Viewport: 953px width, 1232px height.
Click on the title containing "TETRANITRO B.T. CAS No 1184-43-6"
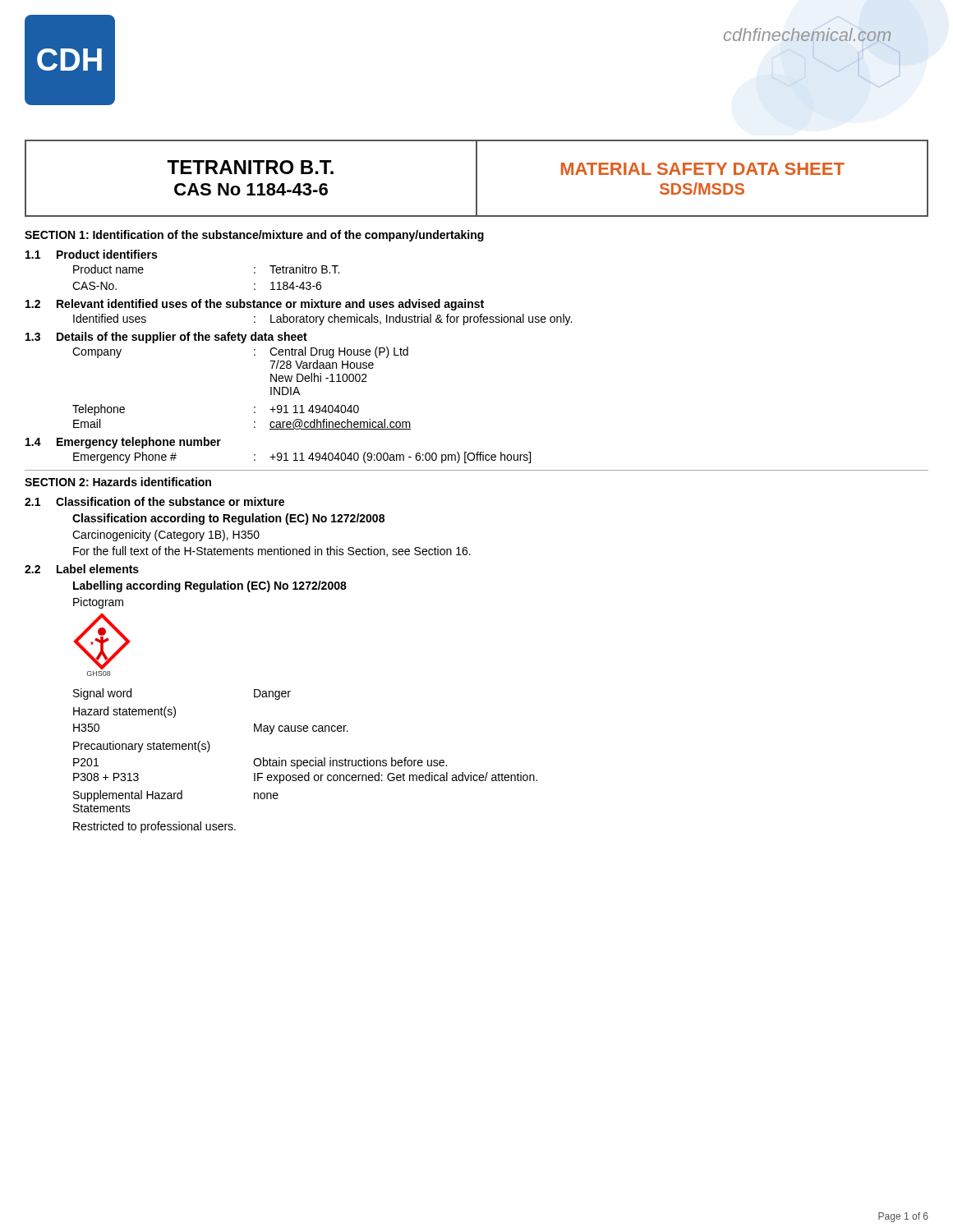click(x=251, y=178)
